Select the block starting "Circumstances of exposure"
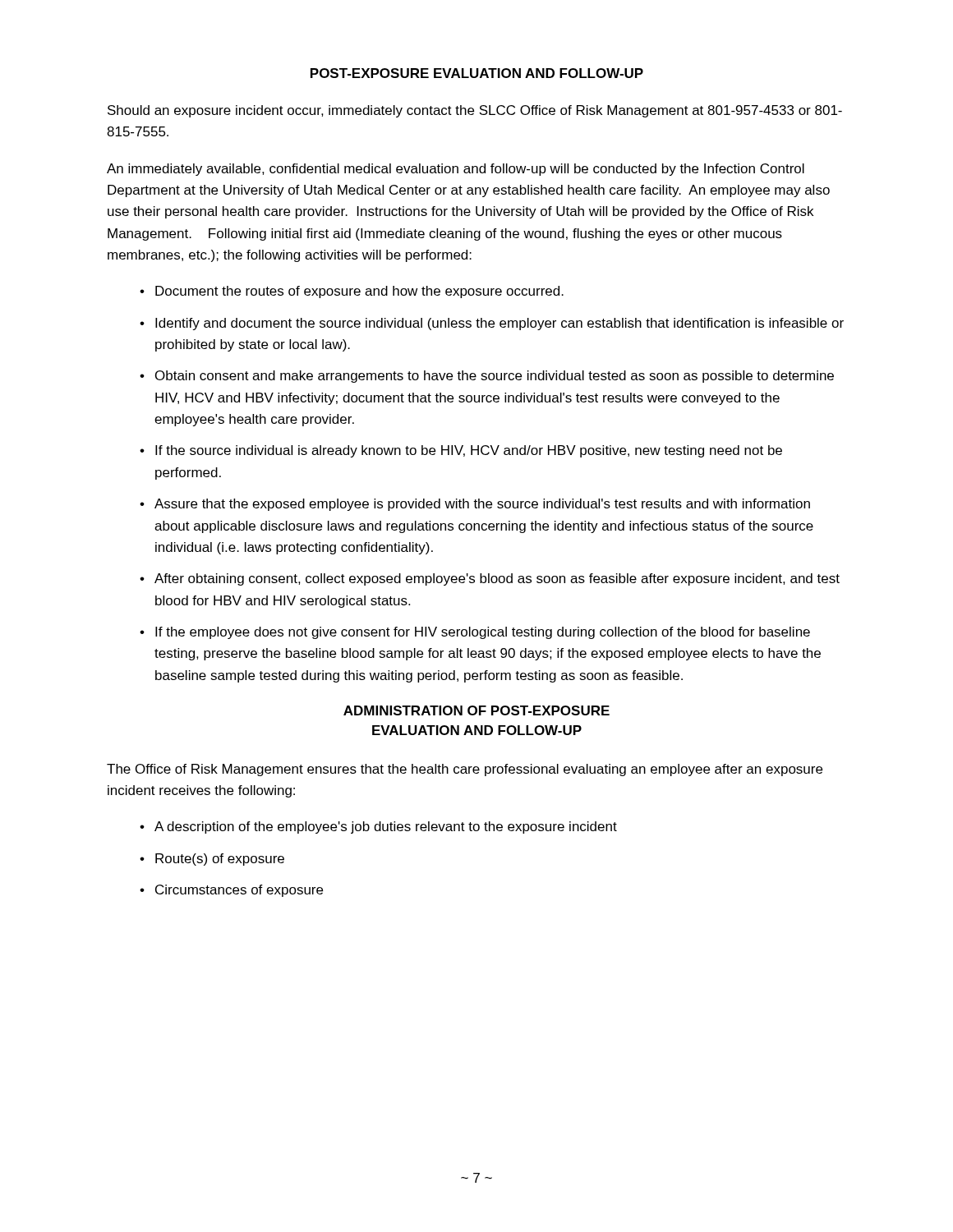 tap(239, 890)
